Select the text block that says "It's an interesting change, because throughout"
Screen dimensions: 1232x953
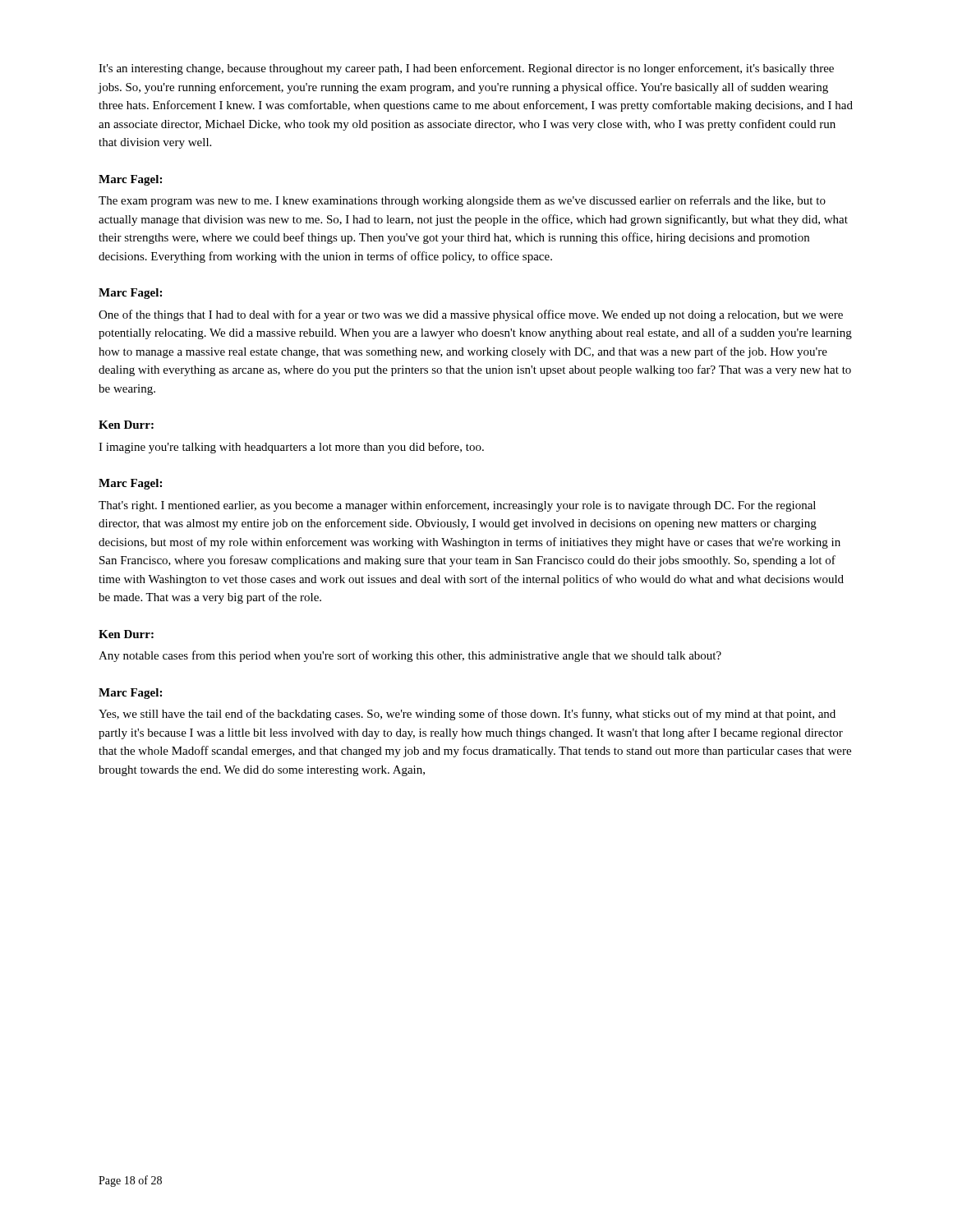point(476,105)
